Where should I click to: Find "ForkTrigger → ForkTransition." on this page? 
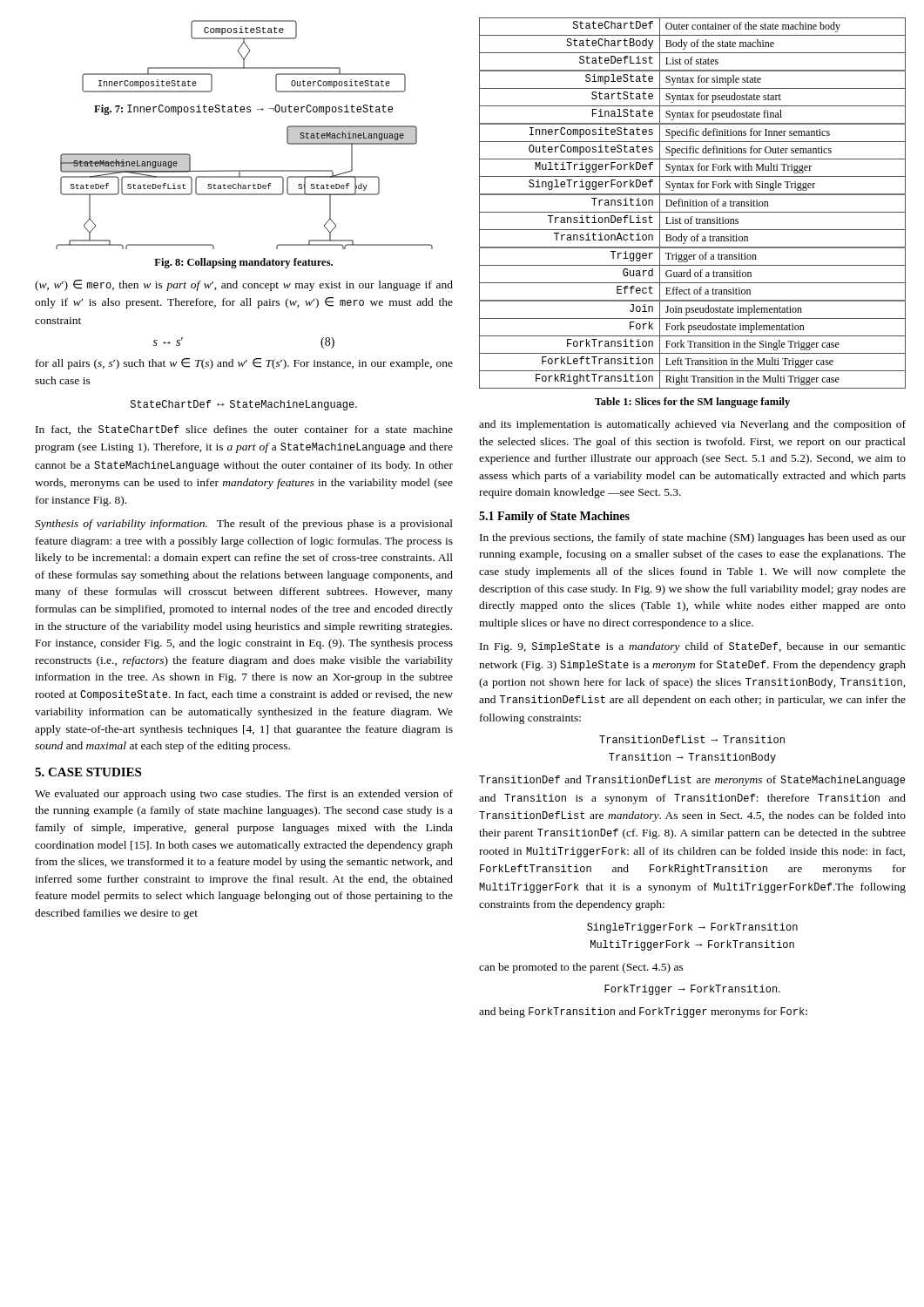(x=692, y=989)
